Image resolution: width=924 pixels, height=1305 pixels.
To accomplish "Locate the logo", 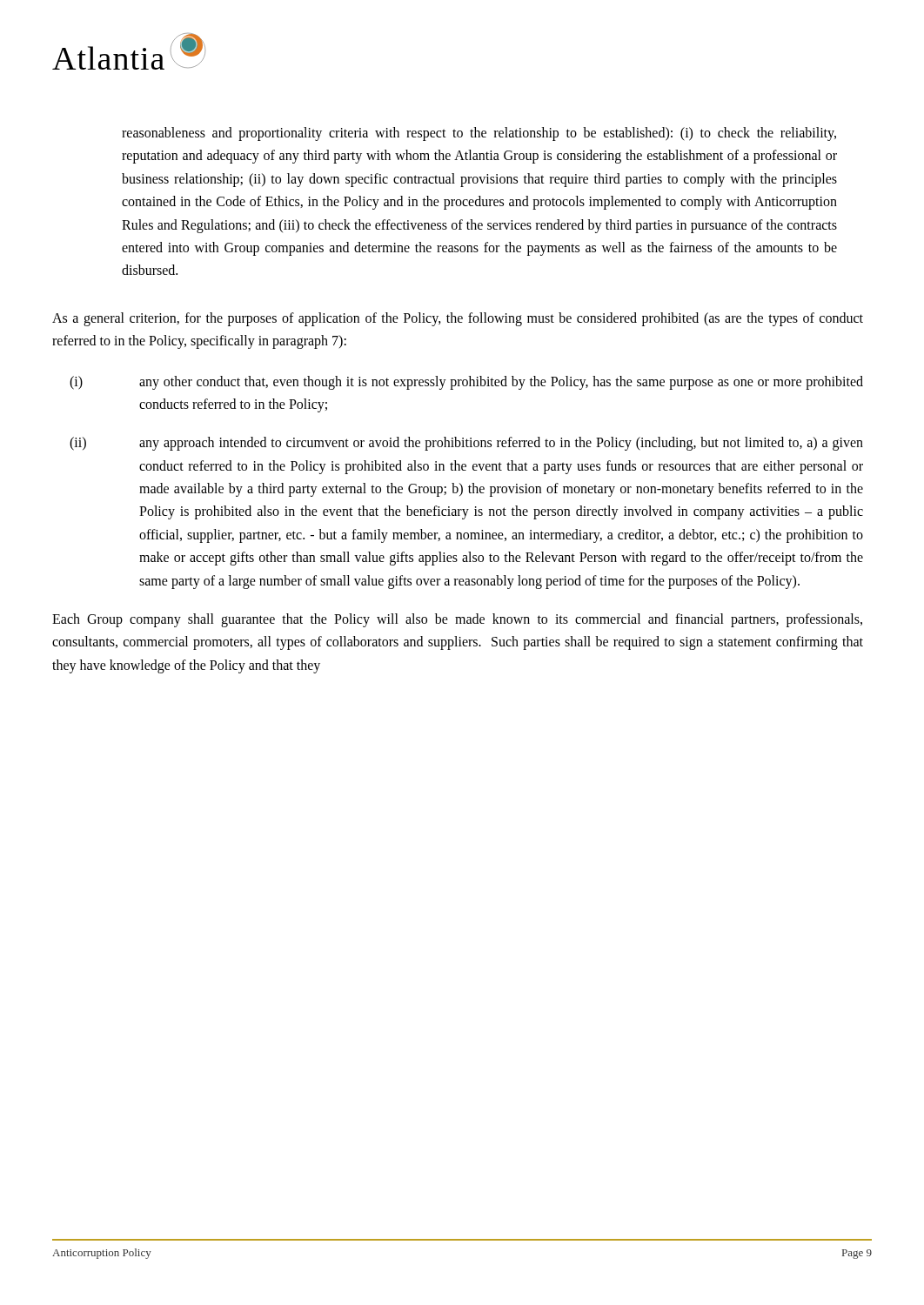I will point(130,57).
